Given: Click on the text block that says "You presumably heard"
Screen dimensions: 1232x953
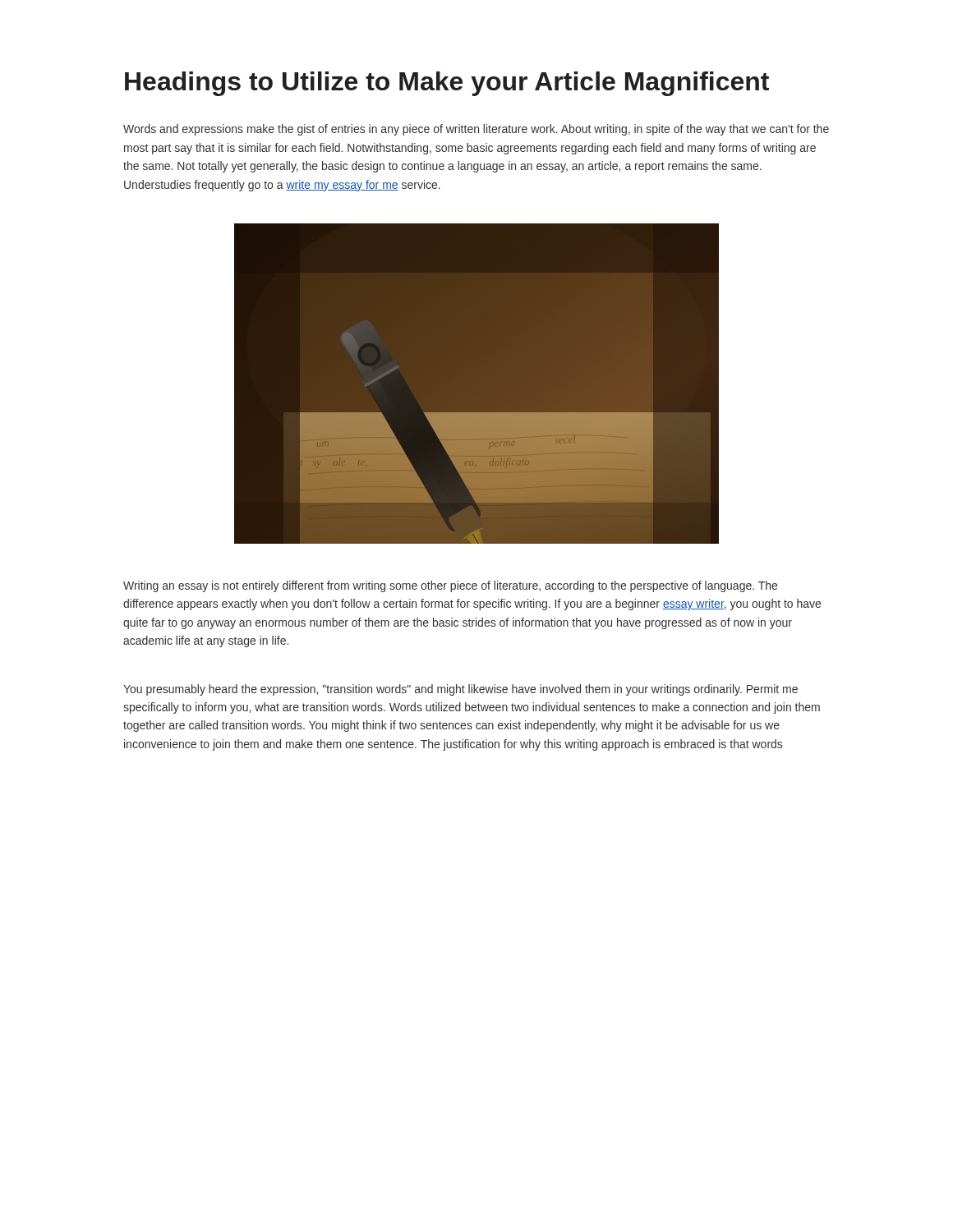Looking at the screenshot, I should pyautogui.click(x=472, y=716).
